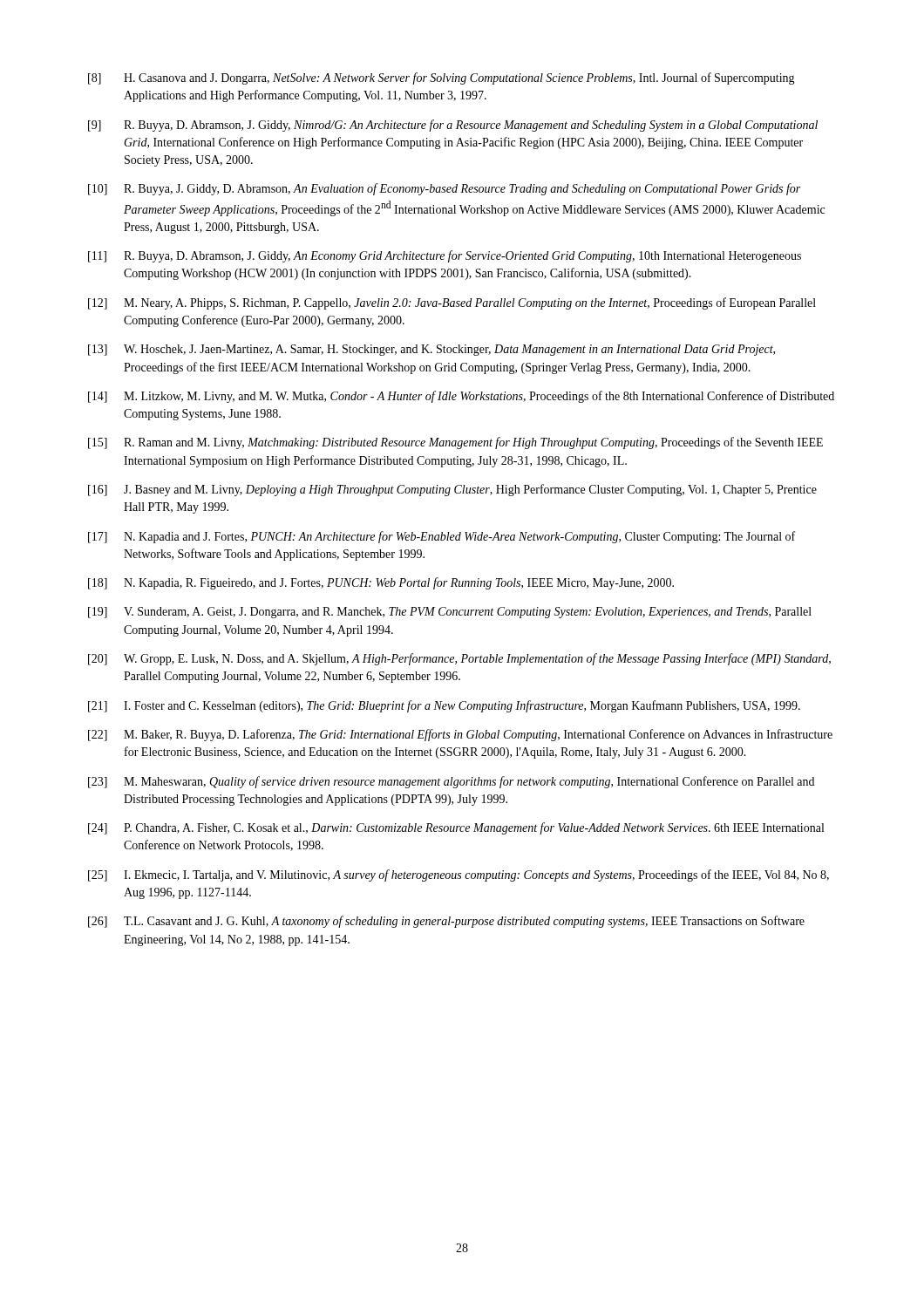
Task: Find the block on this page that starts "[26] T.L. Casavant and J. G."
Action: (462, 931)
